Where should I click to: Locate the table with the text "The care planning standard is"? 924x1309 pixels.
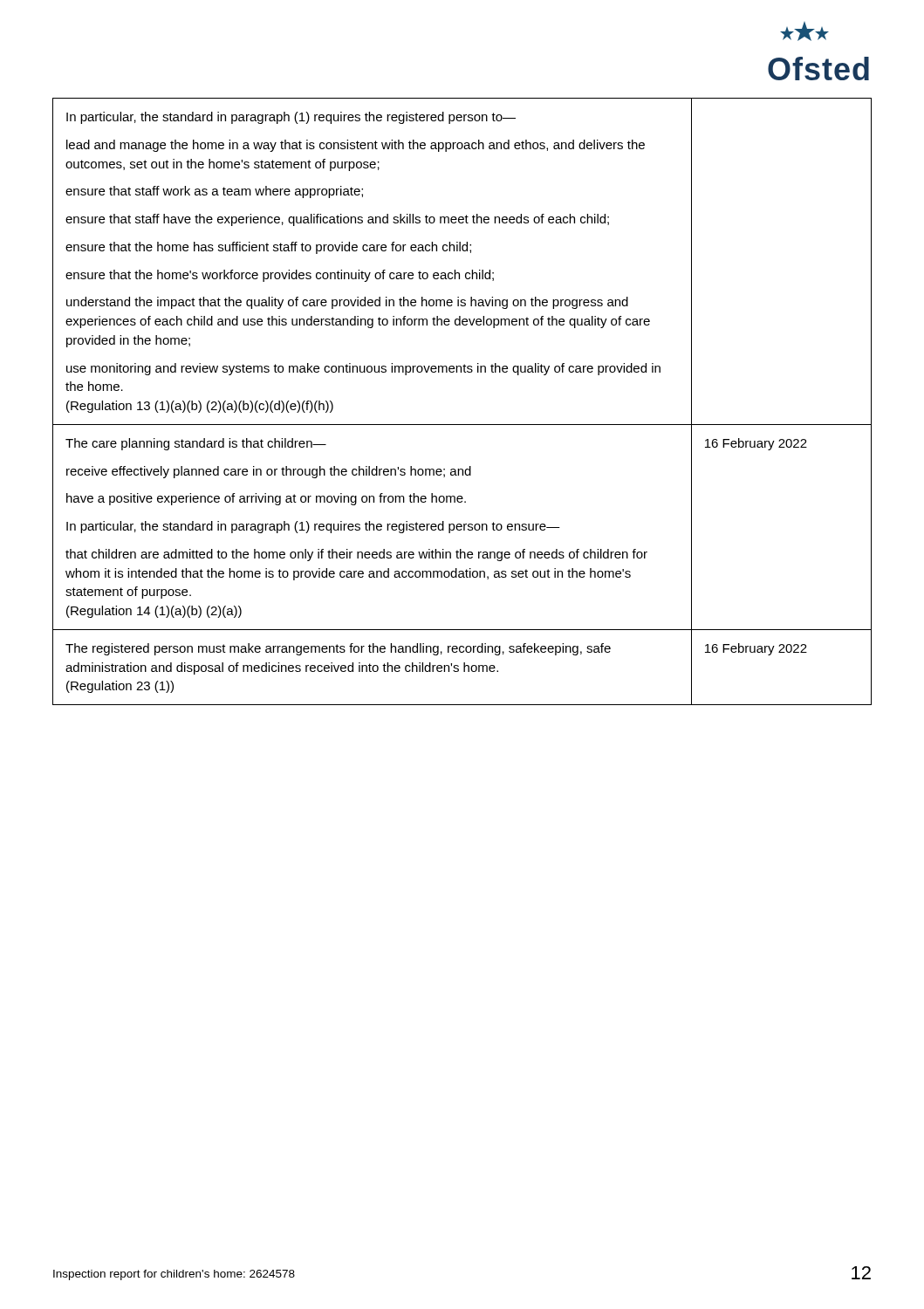(x=462, y=401)
